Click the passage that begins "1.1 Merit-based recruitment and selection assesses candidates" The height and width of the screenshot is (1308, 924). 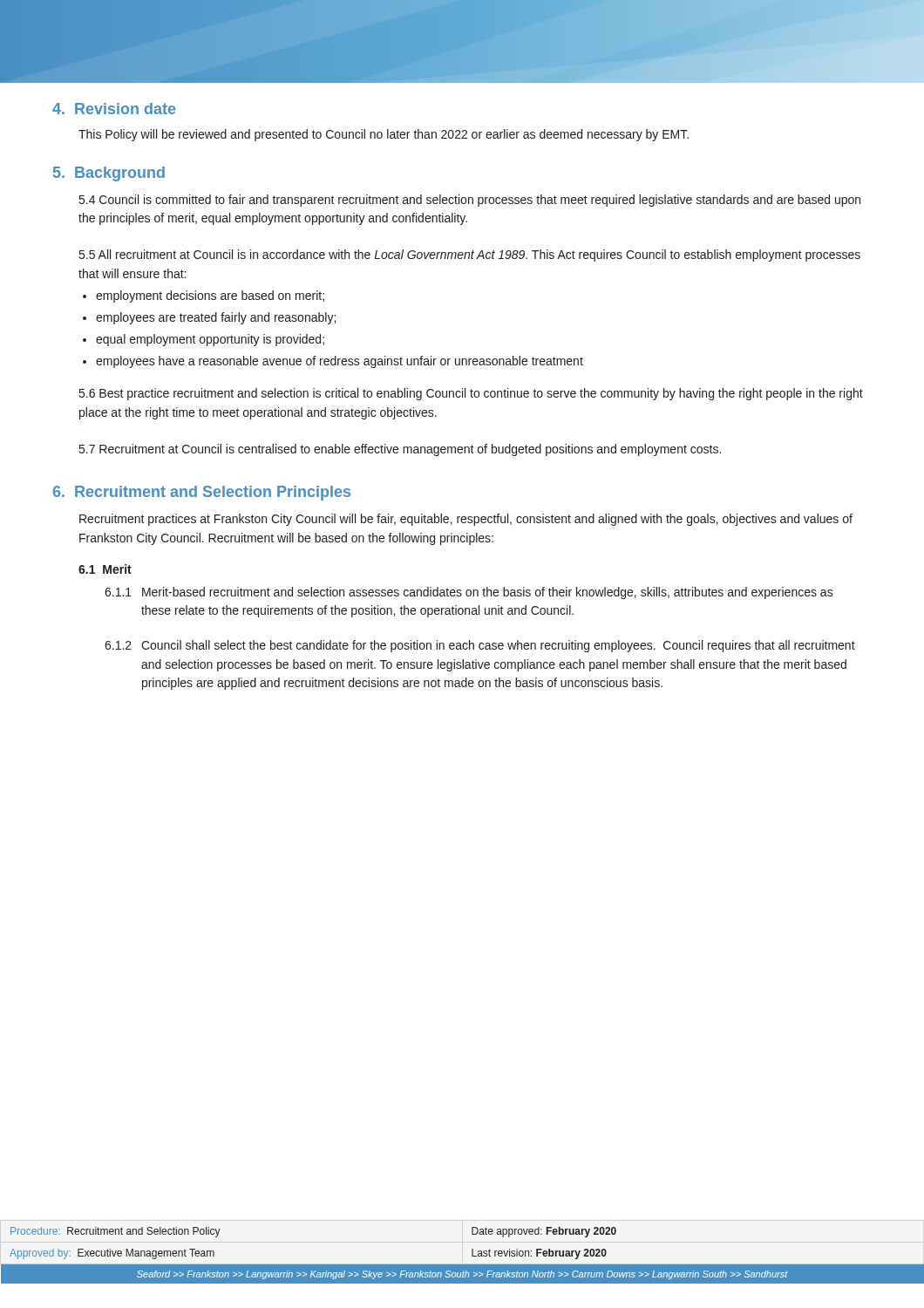pyautogui.click(x=485, y=602)
